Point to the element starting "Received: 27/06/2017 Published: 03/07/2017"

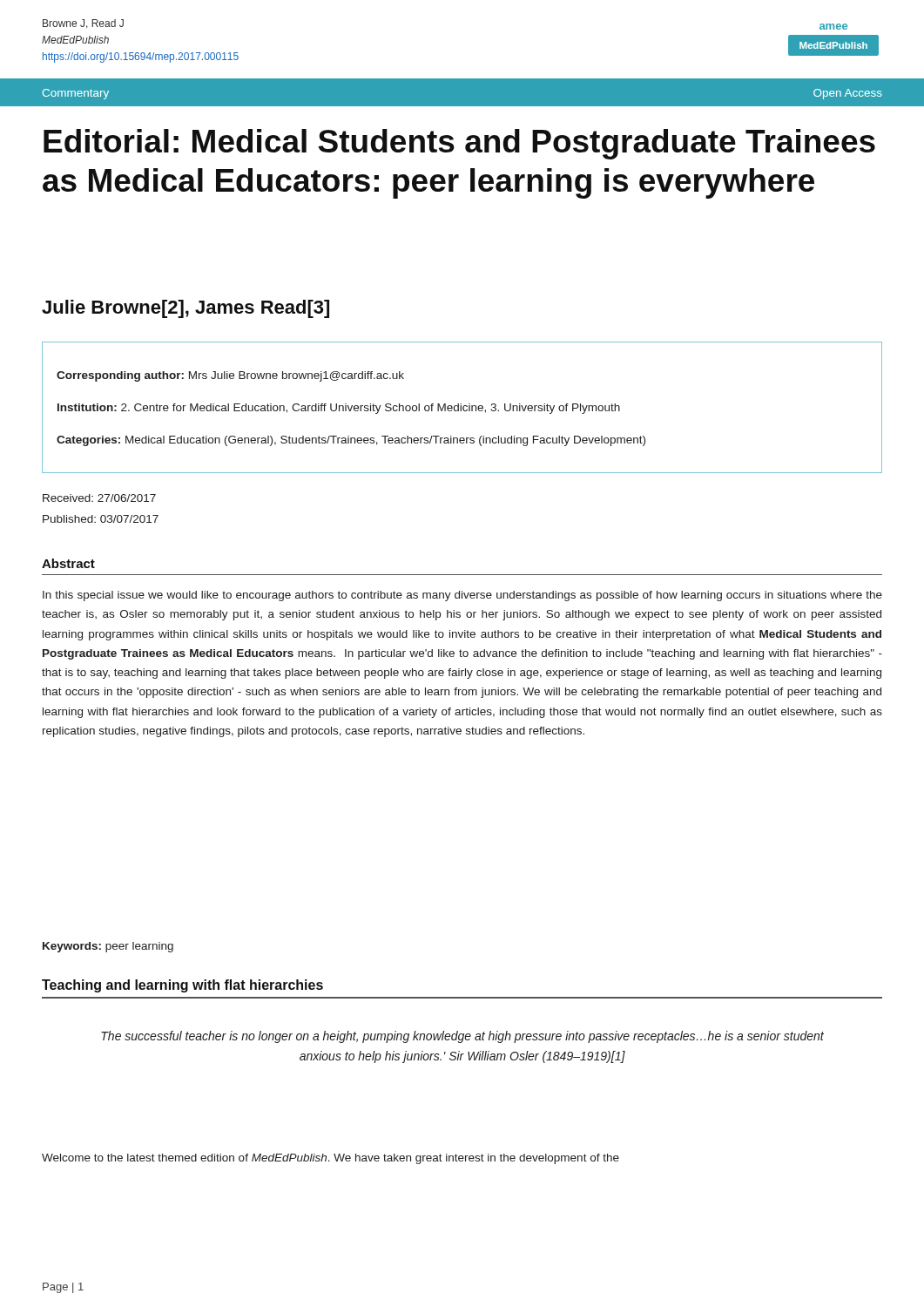(x=100, y=508)
